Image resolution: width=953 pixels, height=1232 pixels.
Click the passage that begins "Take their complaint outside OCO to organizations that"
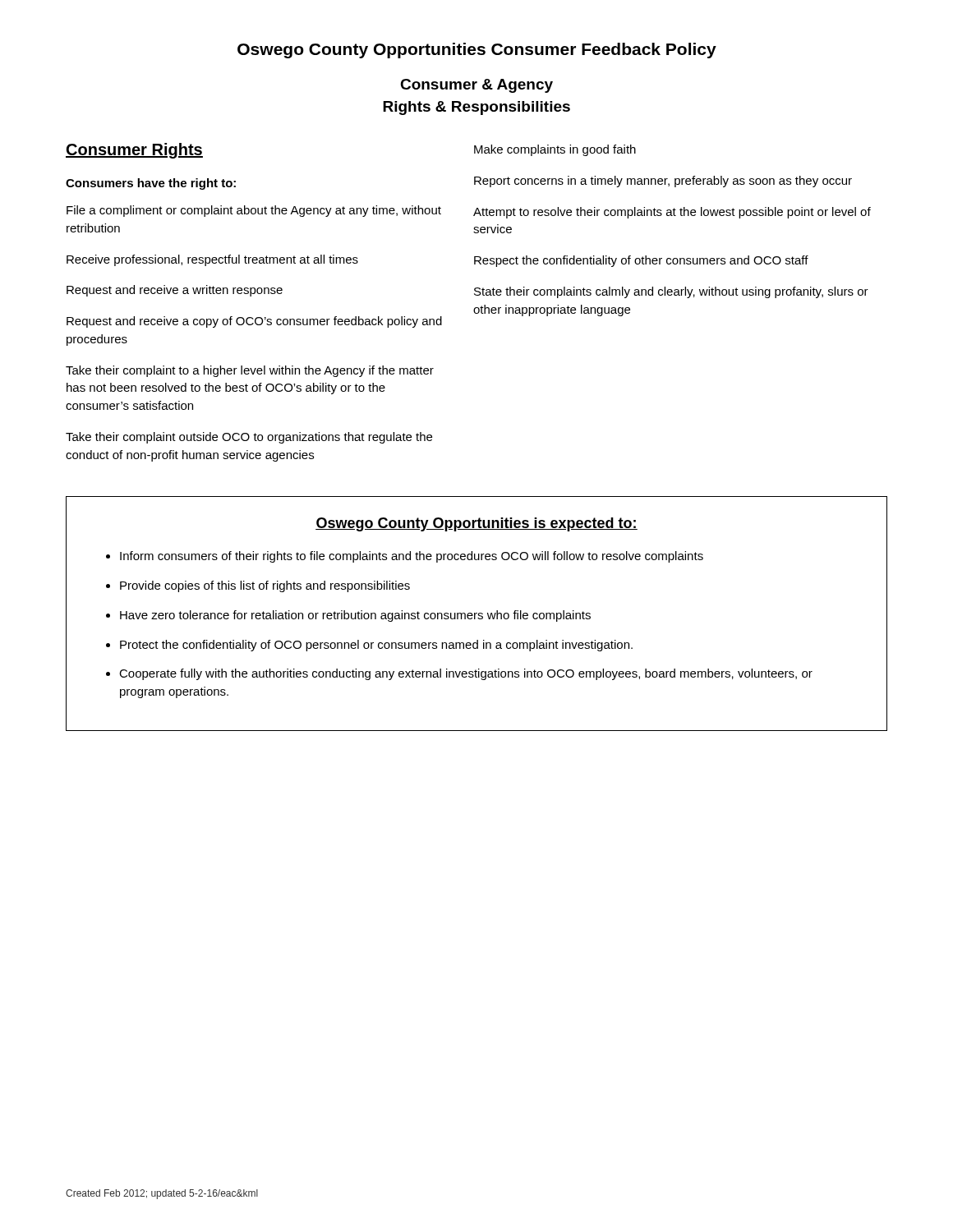[x=249, y=445]
